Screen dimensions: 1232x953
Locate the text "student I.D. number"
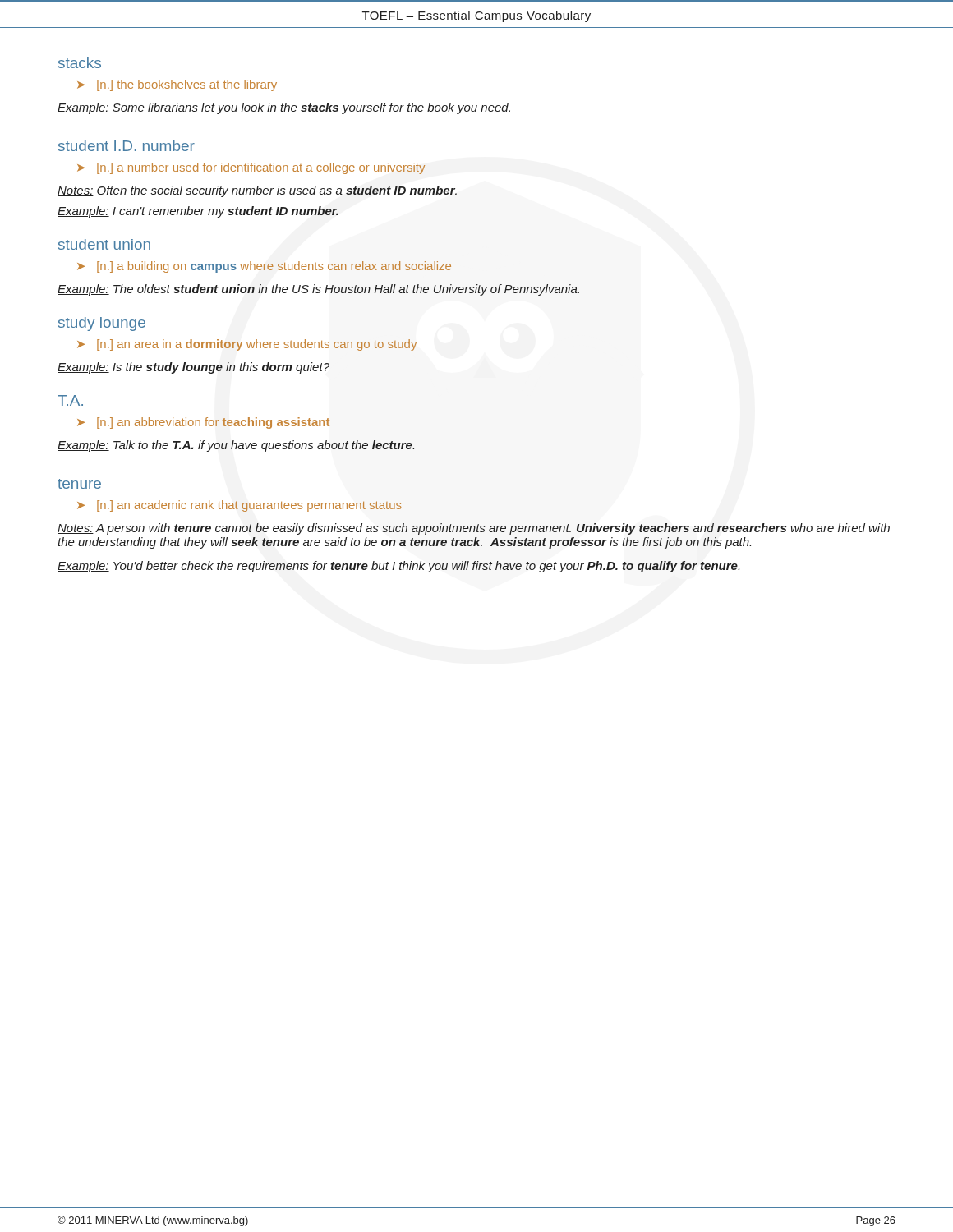point(126,146)
